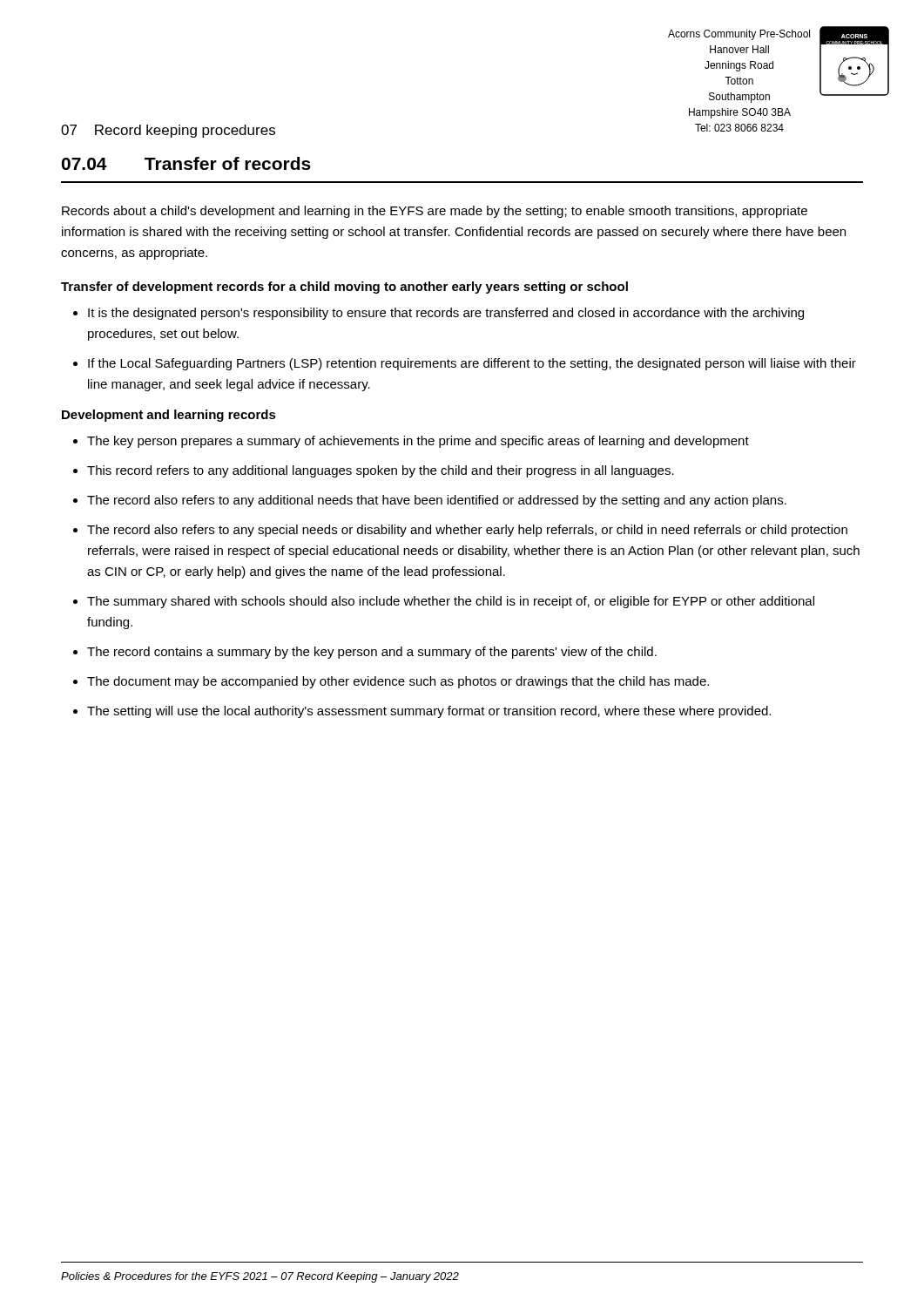Screen dimensions: 1307x924
Task: Find the element starting "Transfer of development records"
Action: point(345,286)
